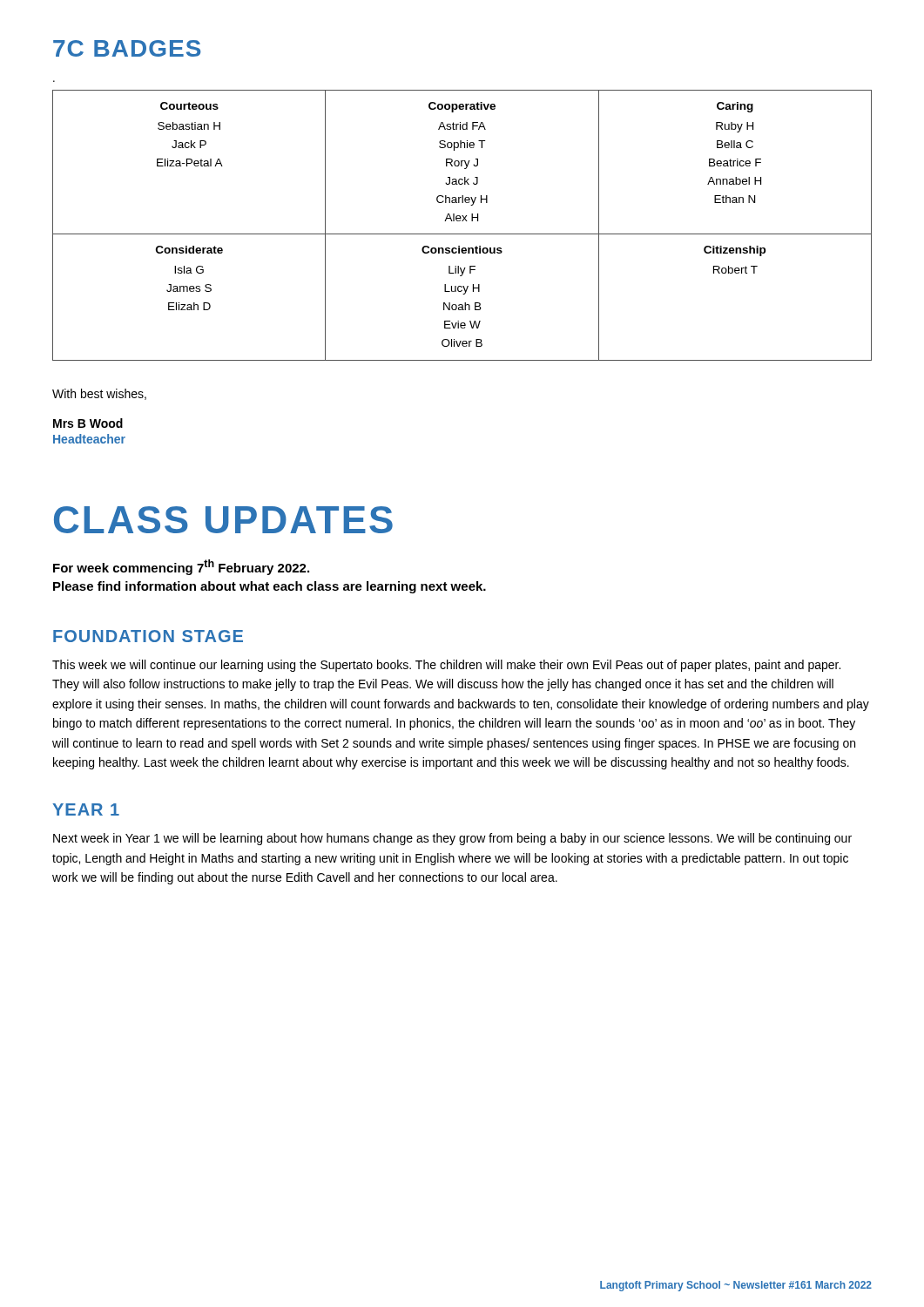Find the table that mentions "Courteous Sebastian H Jack P"

(462, 225)
